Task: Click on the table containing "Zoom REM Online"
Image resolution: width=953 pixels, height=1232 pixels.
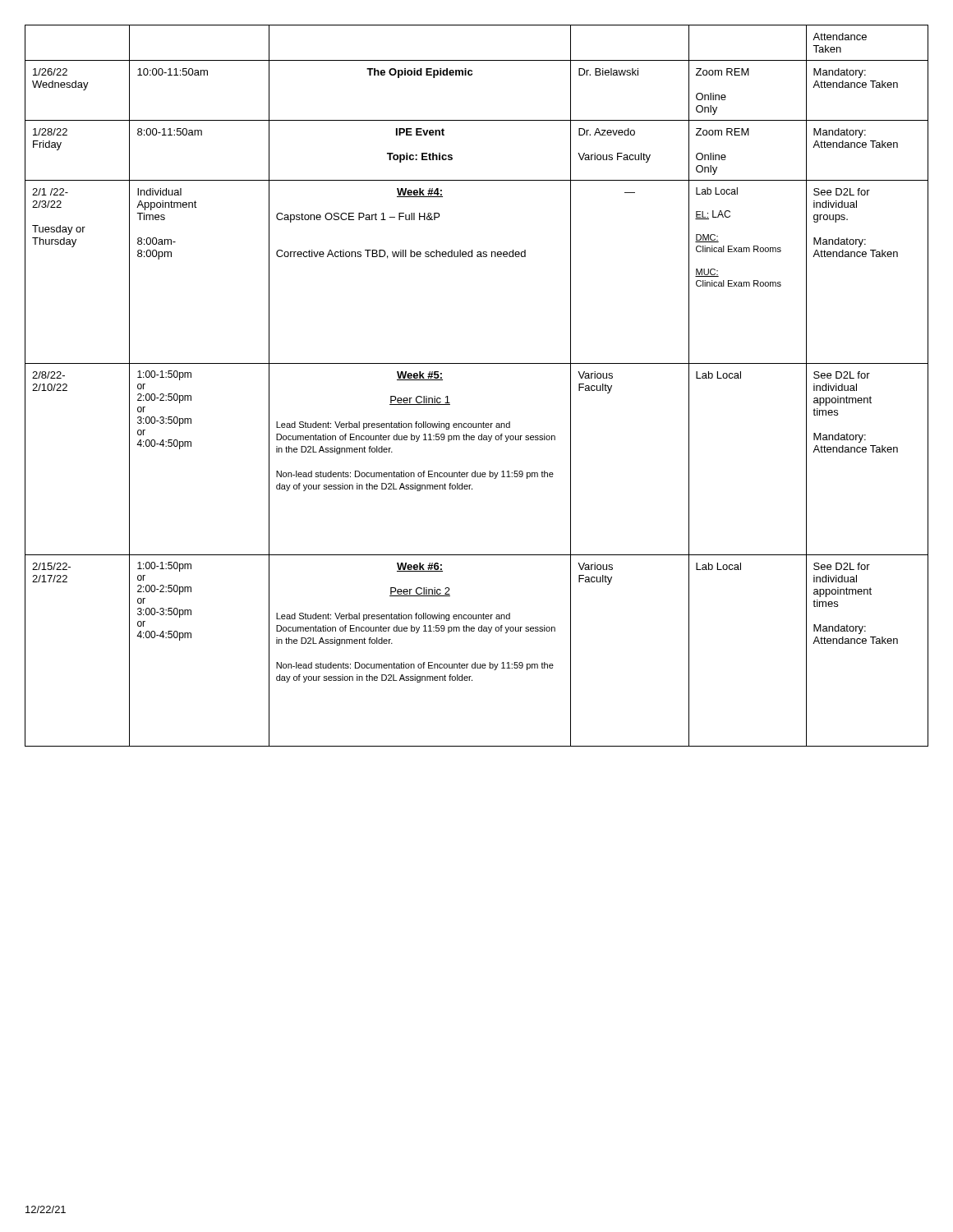Action: [x=476, y=386]
